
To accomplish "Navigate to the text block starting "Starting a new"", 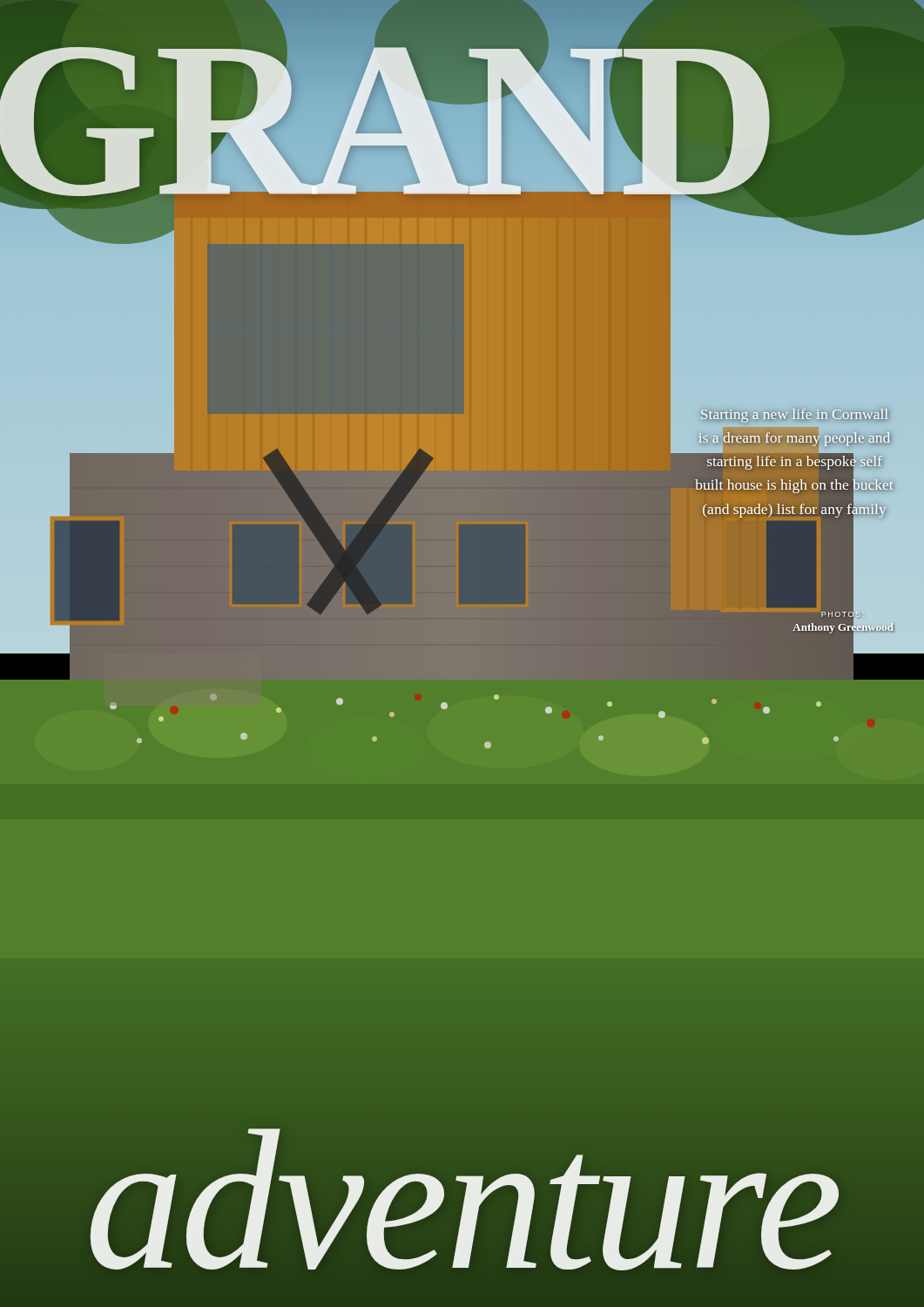I will click(x=794, y=461).
